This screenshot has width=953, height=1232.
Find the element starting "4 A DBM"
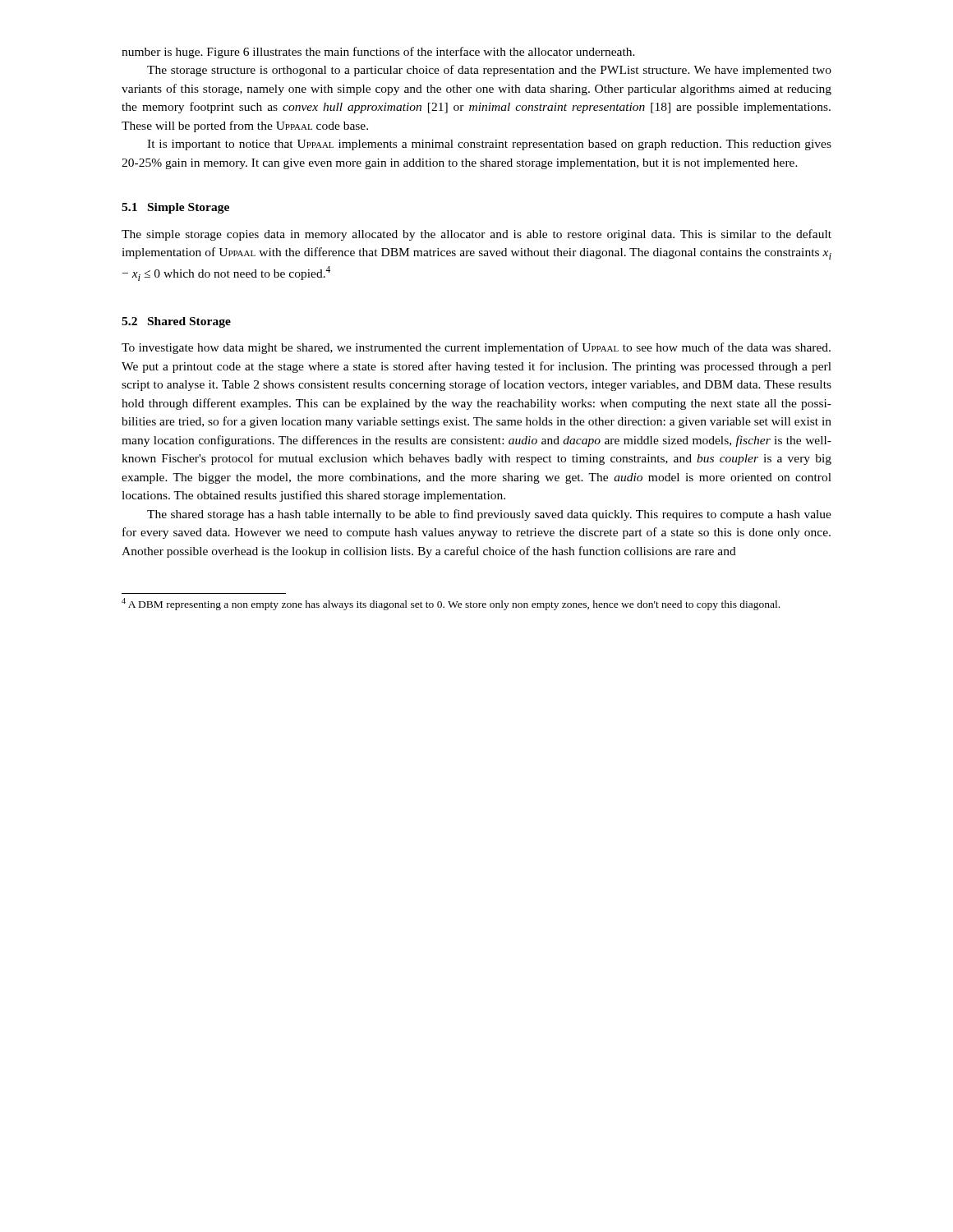(476, 605)
